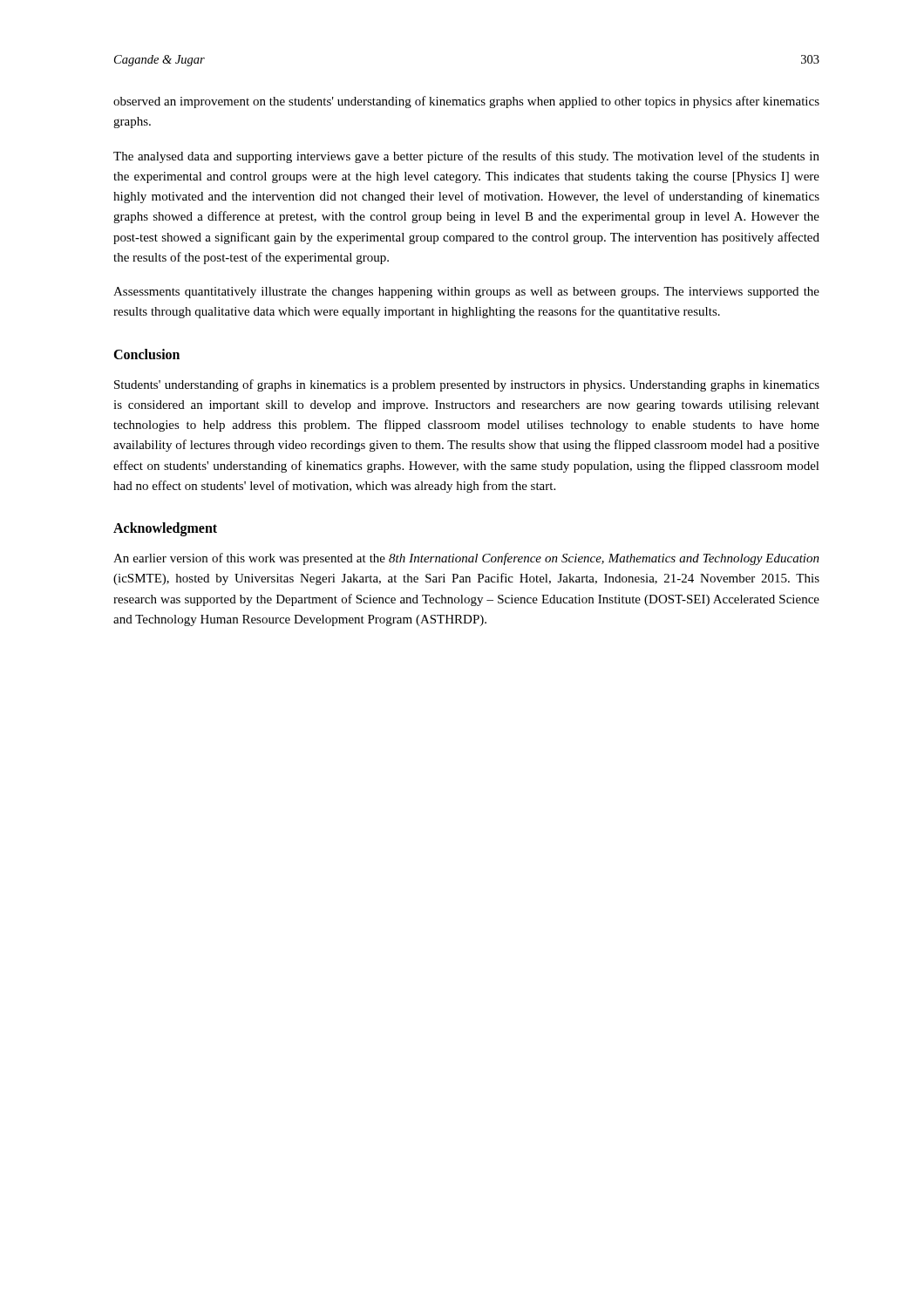Viewport: 924px width, 1308px height.
Task: Locate the text block starting "Assessments quantitatively illustrate"
Action: coord(466,301)
